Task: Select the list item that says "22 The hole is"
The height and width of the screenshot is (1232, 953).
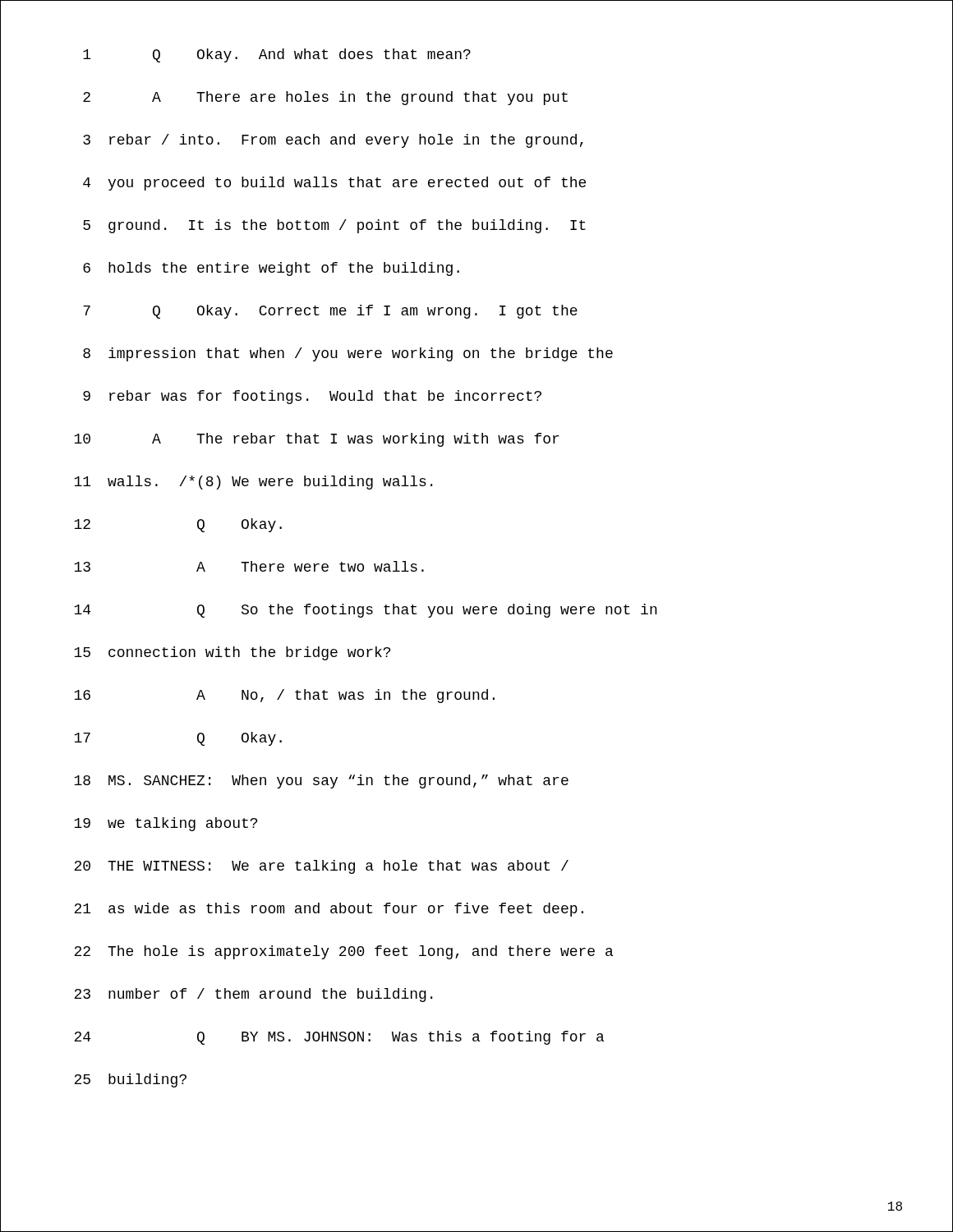Action: click(476, 952)
